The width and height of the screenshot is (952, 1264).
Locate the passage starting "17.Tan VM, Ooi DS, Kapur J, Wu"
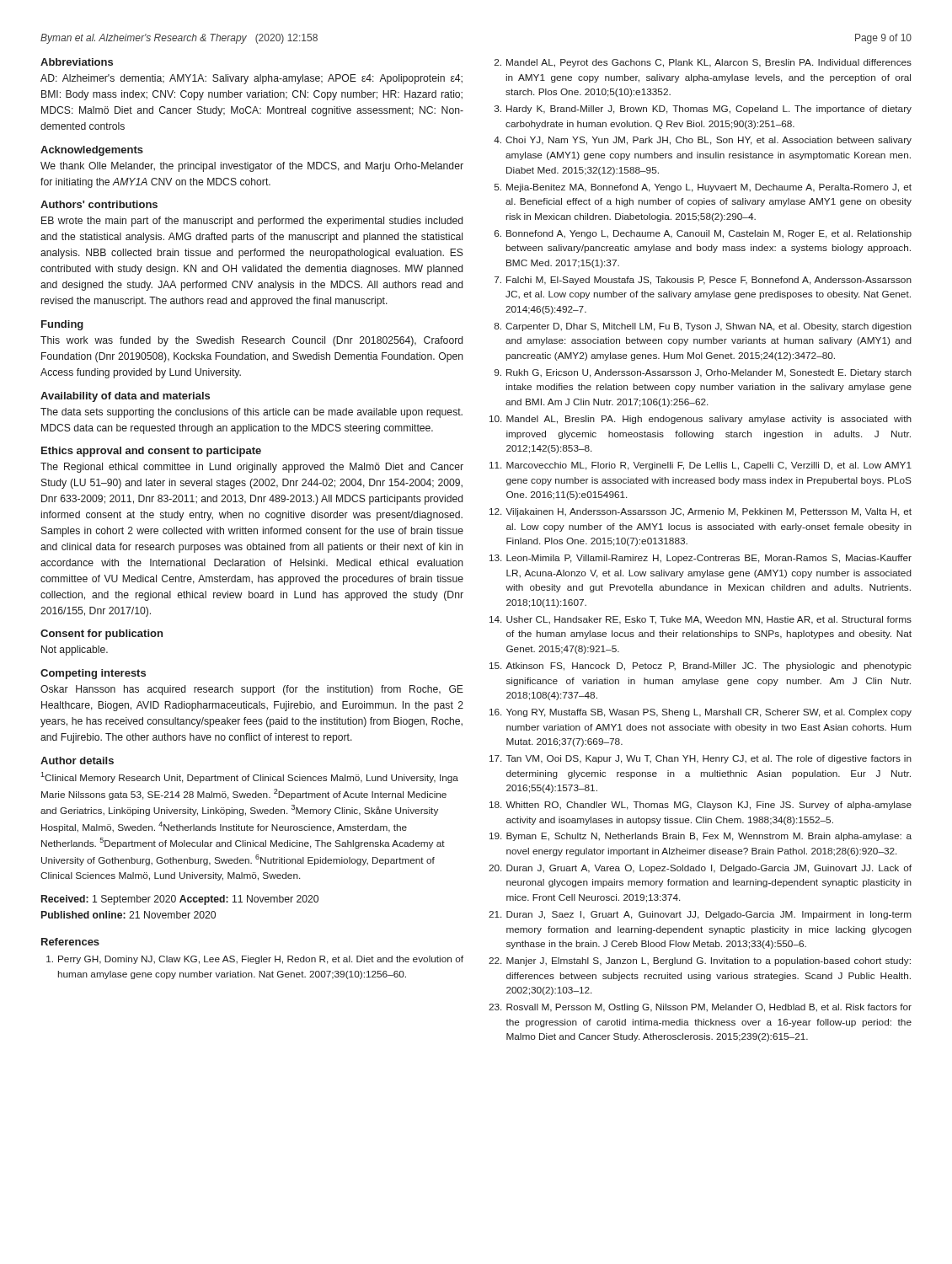700,774
